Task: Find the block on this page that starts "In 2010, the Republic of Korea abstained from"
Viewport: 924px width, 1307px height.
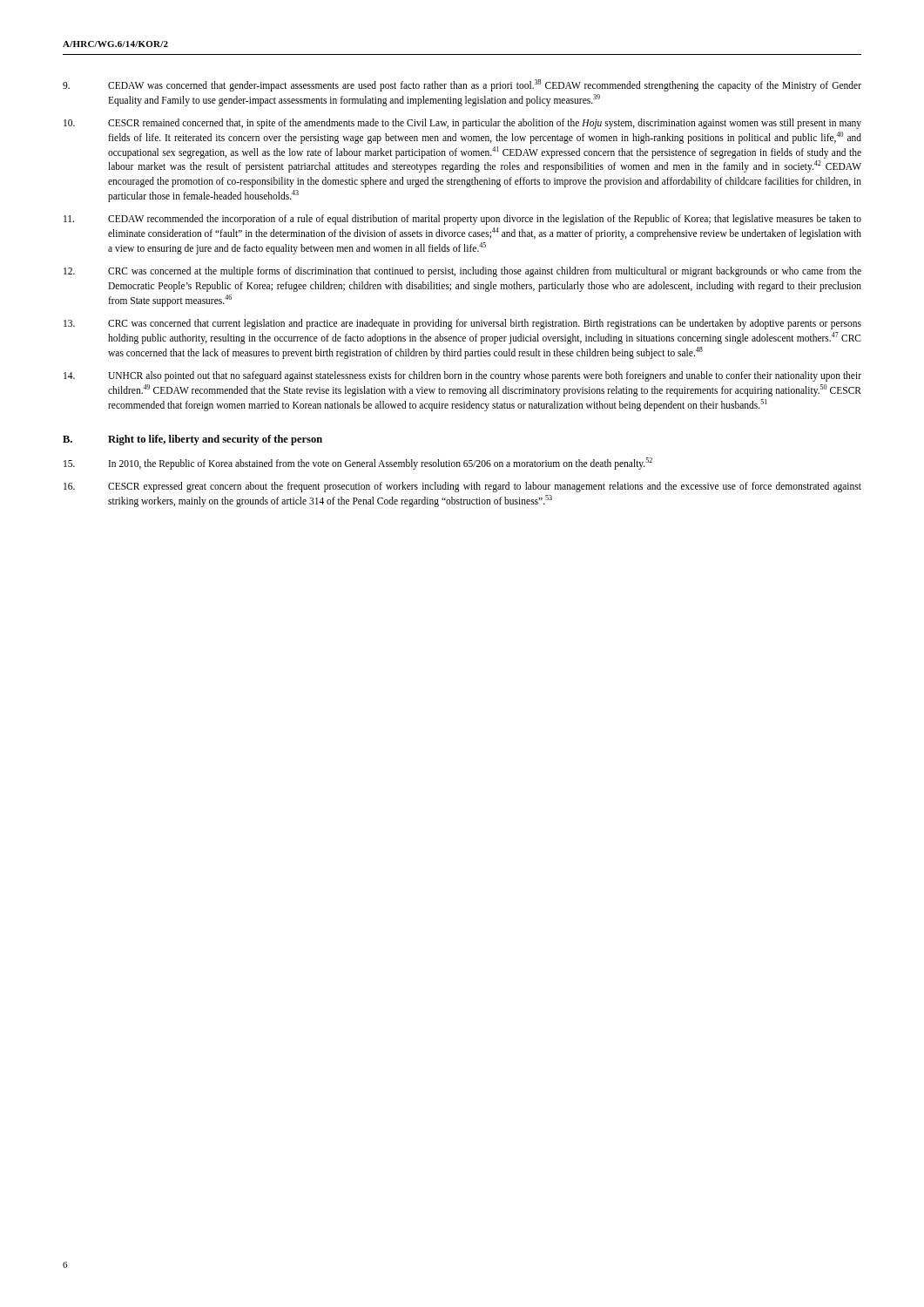Action: tap(462, 463)
